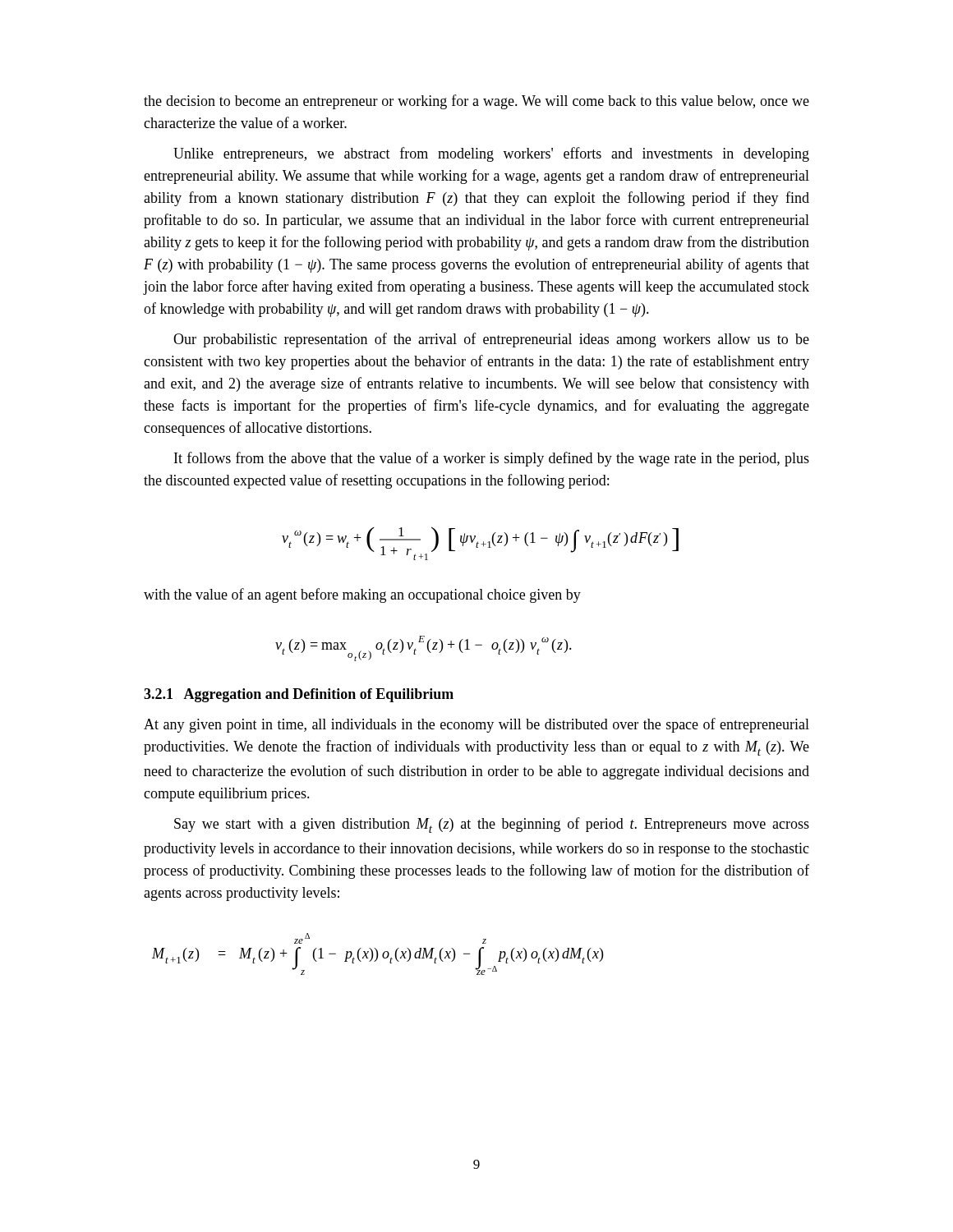Locate the text block that says "It follows from the above that"

476,470
